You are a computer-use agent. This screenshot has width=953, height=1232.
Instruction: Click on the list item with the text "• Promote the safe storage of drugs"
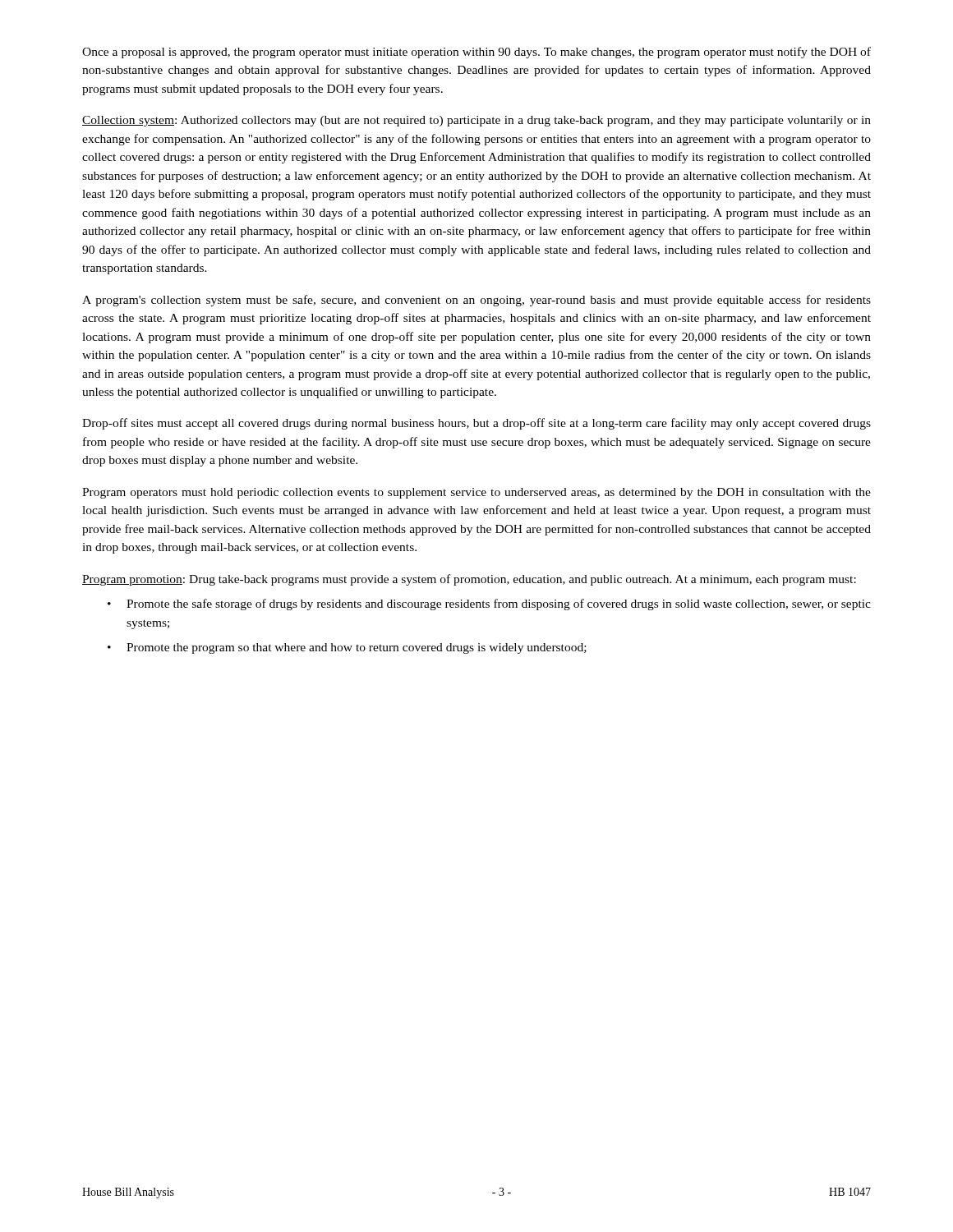489,613
